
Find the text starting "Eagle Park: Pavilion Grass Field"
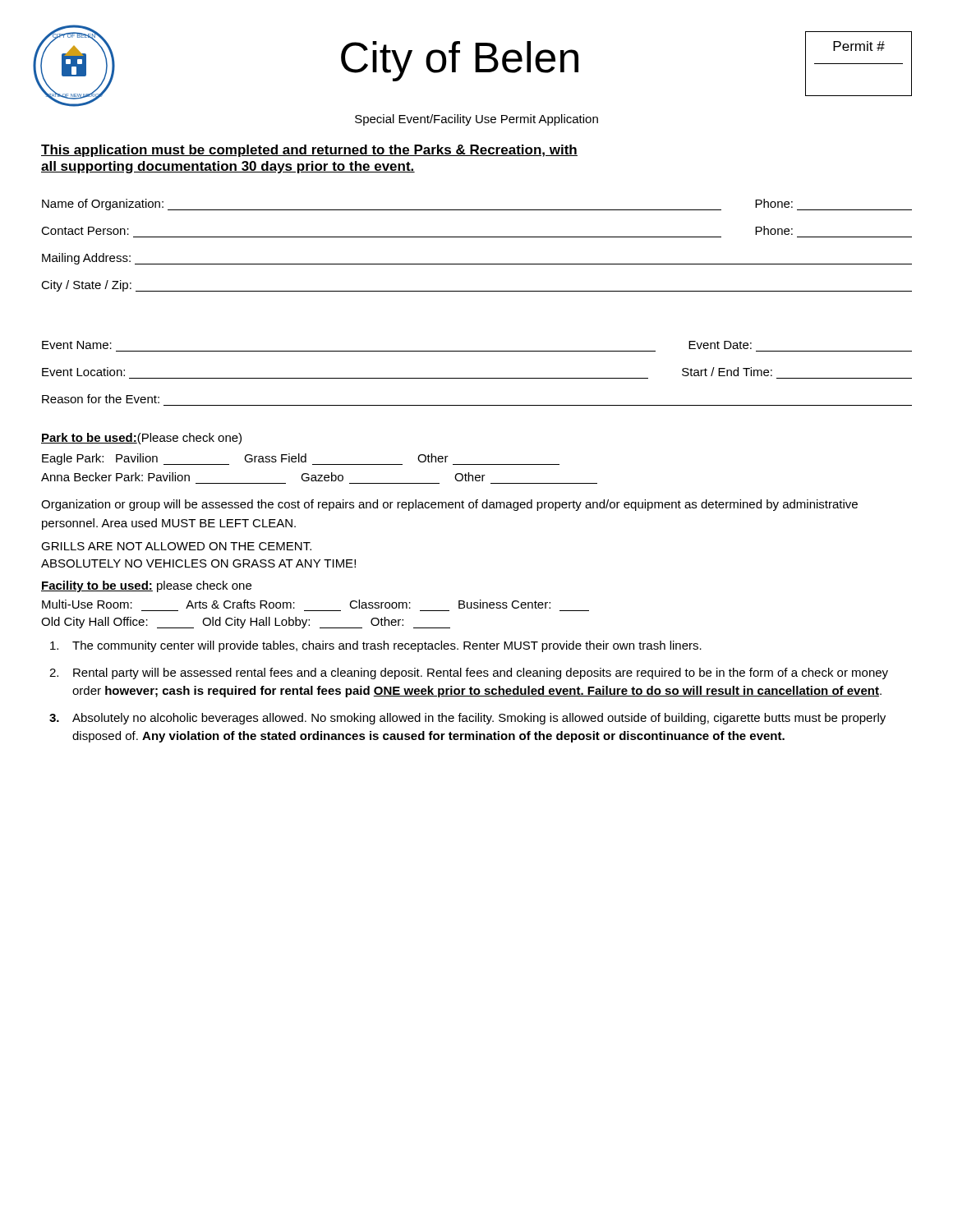(300, 458)
